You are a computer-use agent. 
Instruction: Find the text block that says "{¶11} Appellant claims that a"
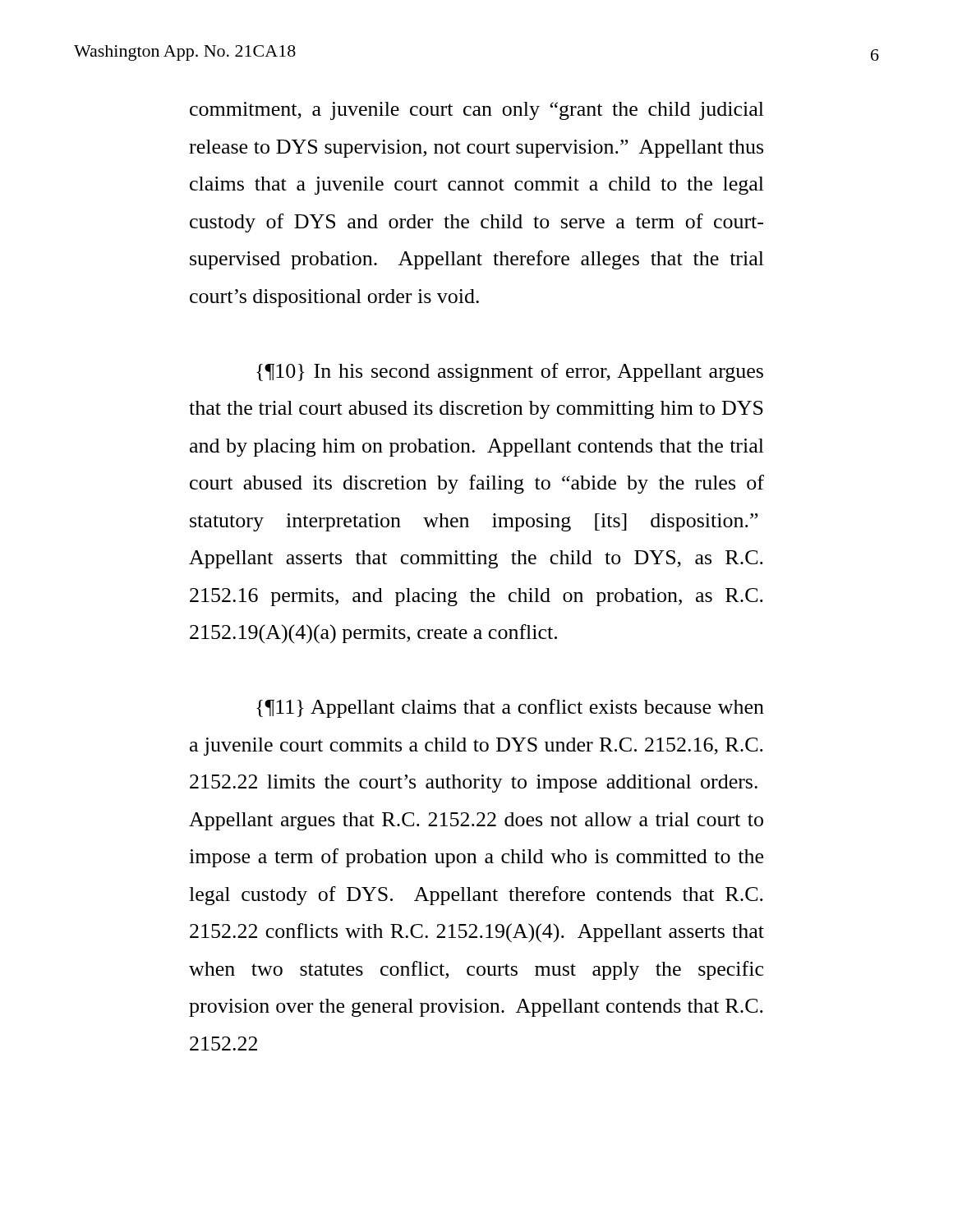tap(510, 708)
